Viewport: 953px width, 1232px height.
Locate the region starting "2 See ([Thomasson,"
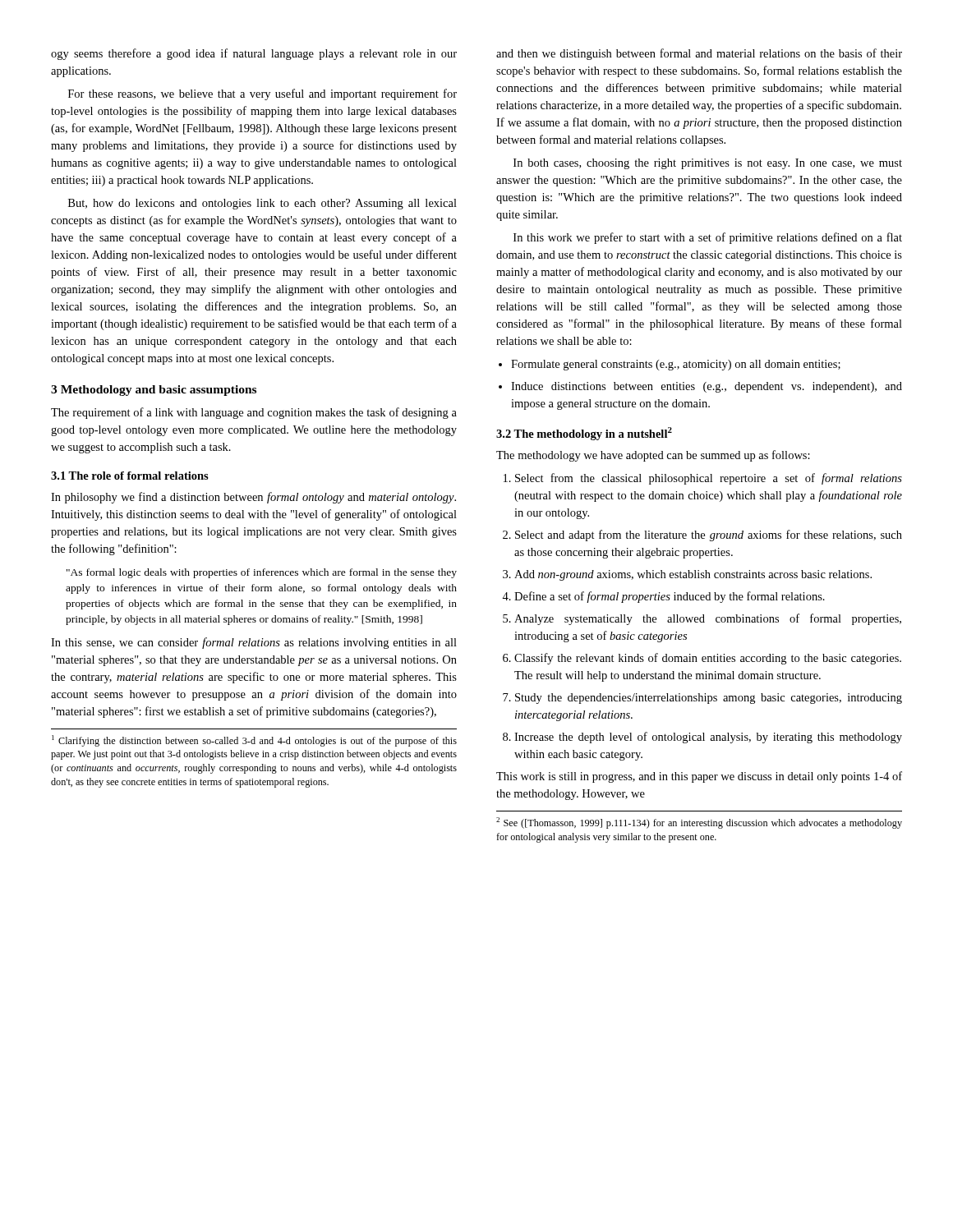699,828
